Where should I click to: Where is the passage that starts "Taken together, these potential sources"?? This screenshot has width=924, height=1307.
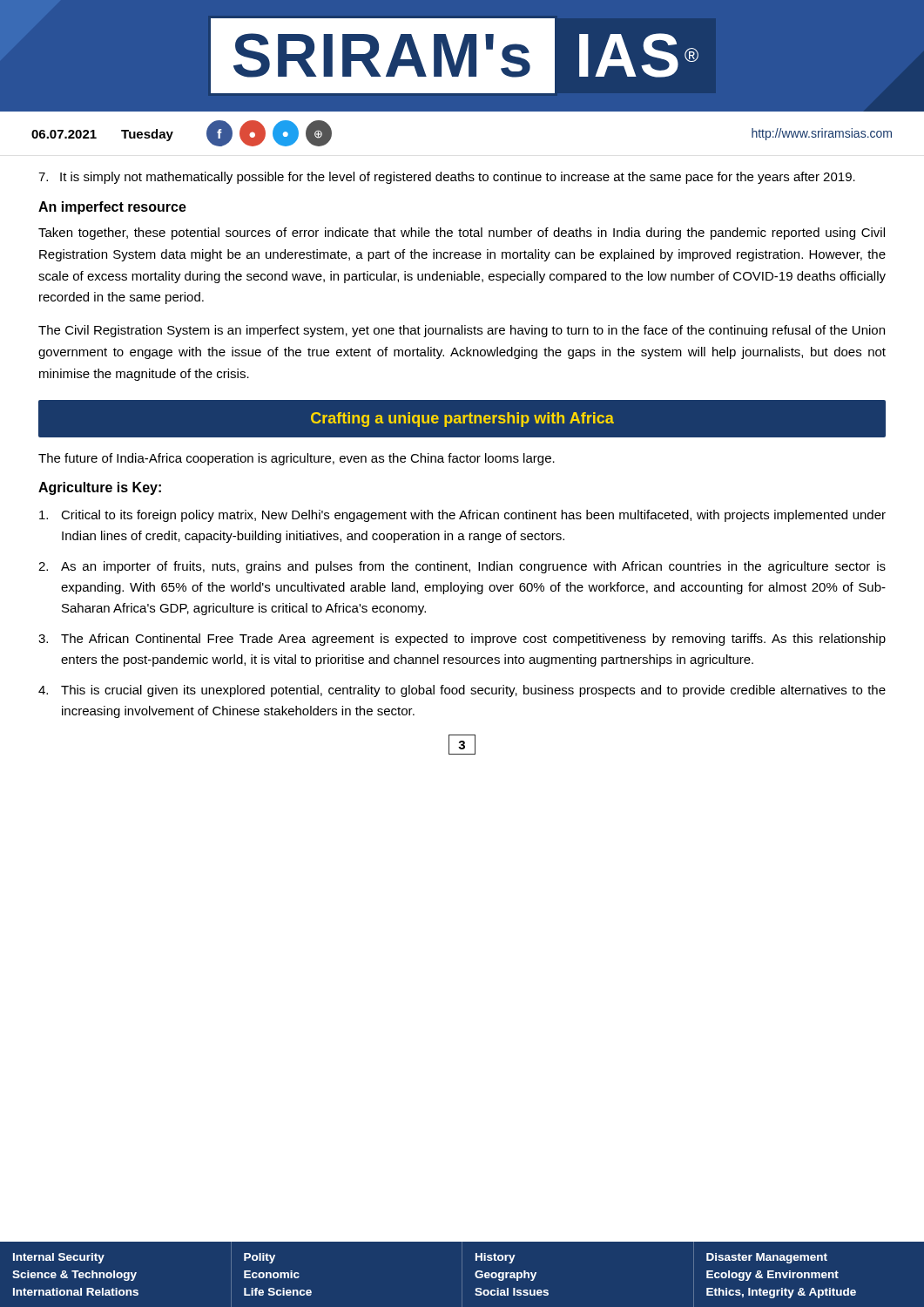coord(462,265)
